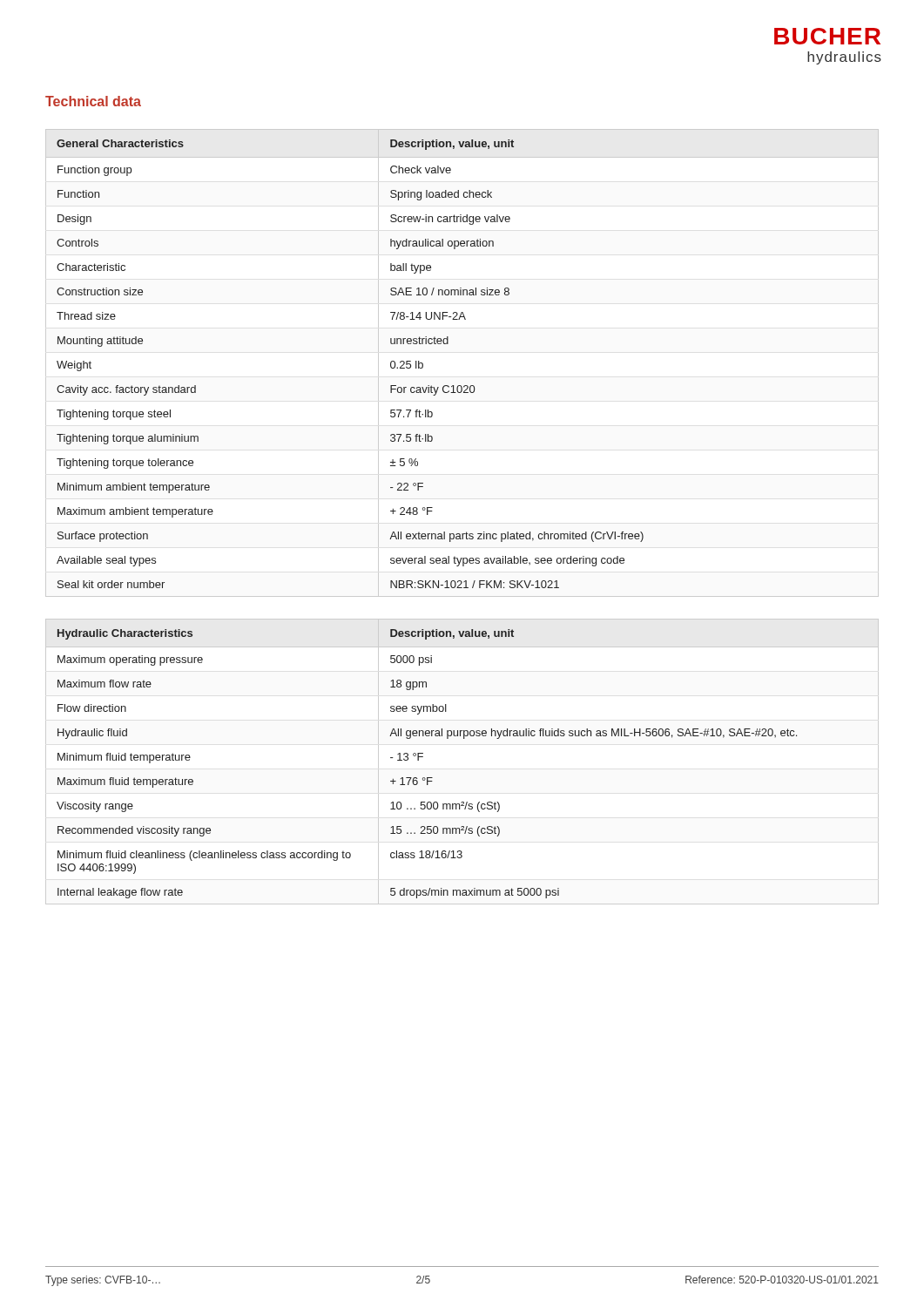Viewport: 924px width, 1307px height.
Task: Select the table that reads "+ 248 °F"
Action: [462, 363]
